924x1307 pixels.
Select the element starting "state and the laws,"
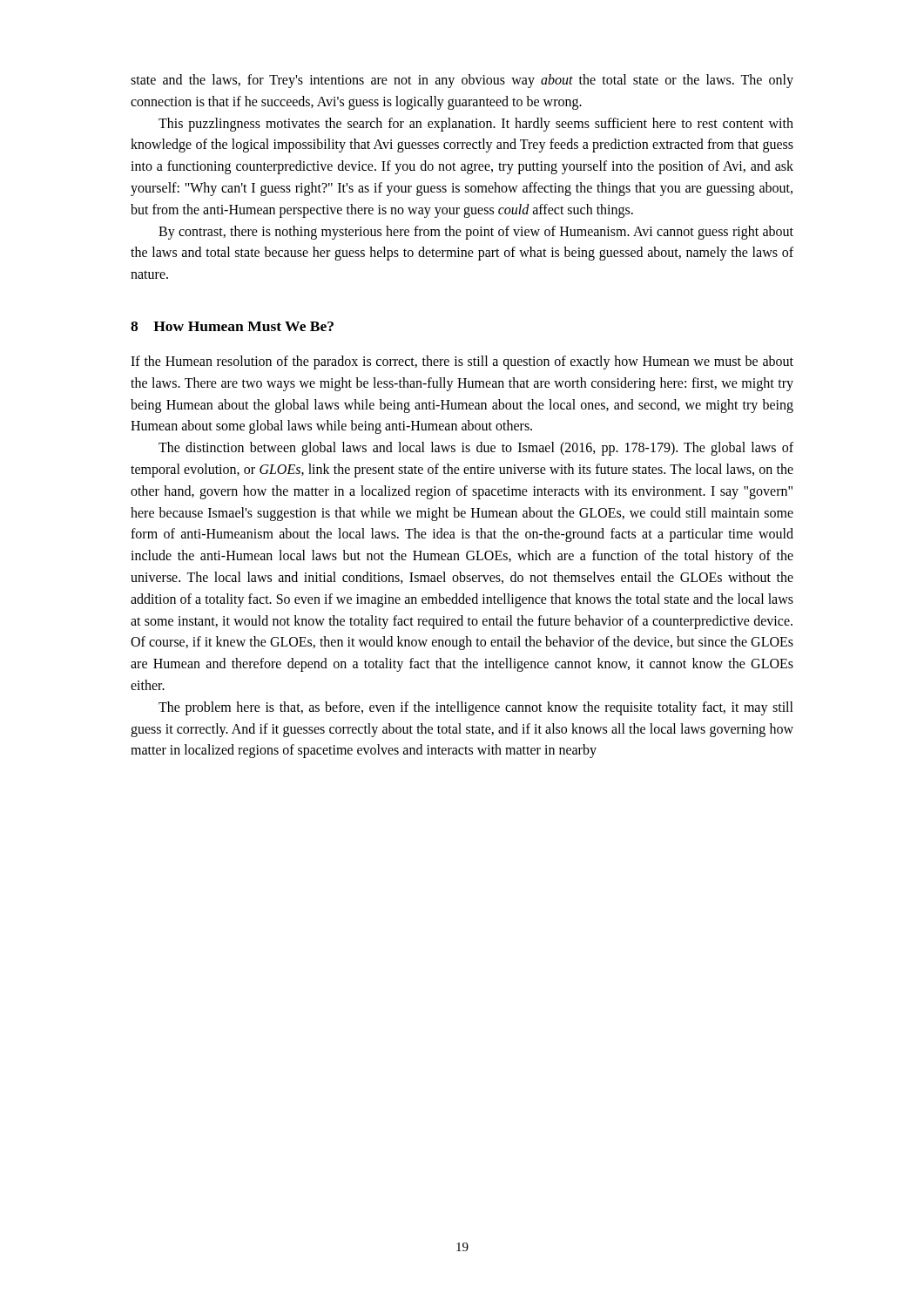[x=462, y=178]
